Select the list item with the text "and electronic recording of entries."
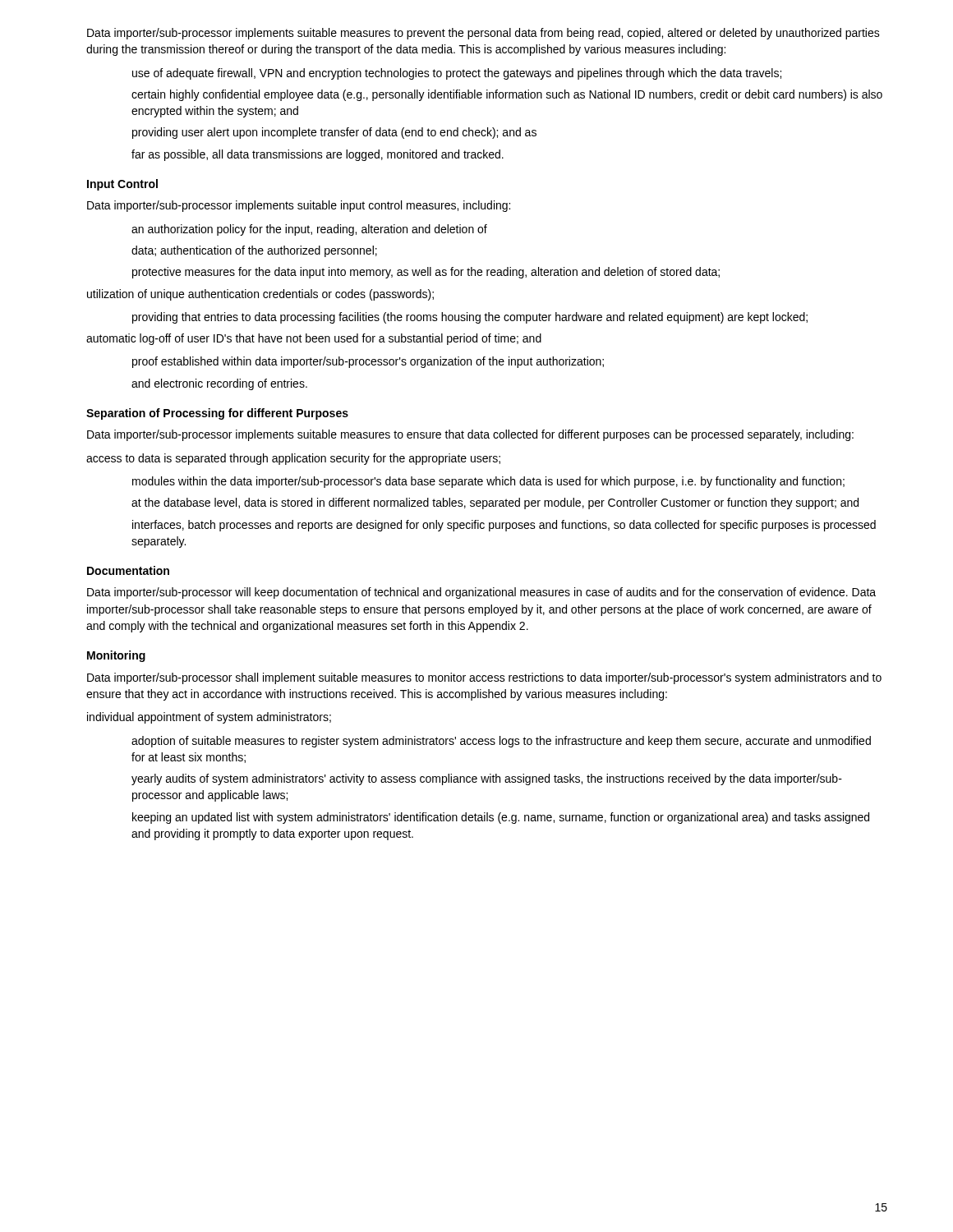The width and height of the screenshot is (953, 1232). point(220,383)
